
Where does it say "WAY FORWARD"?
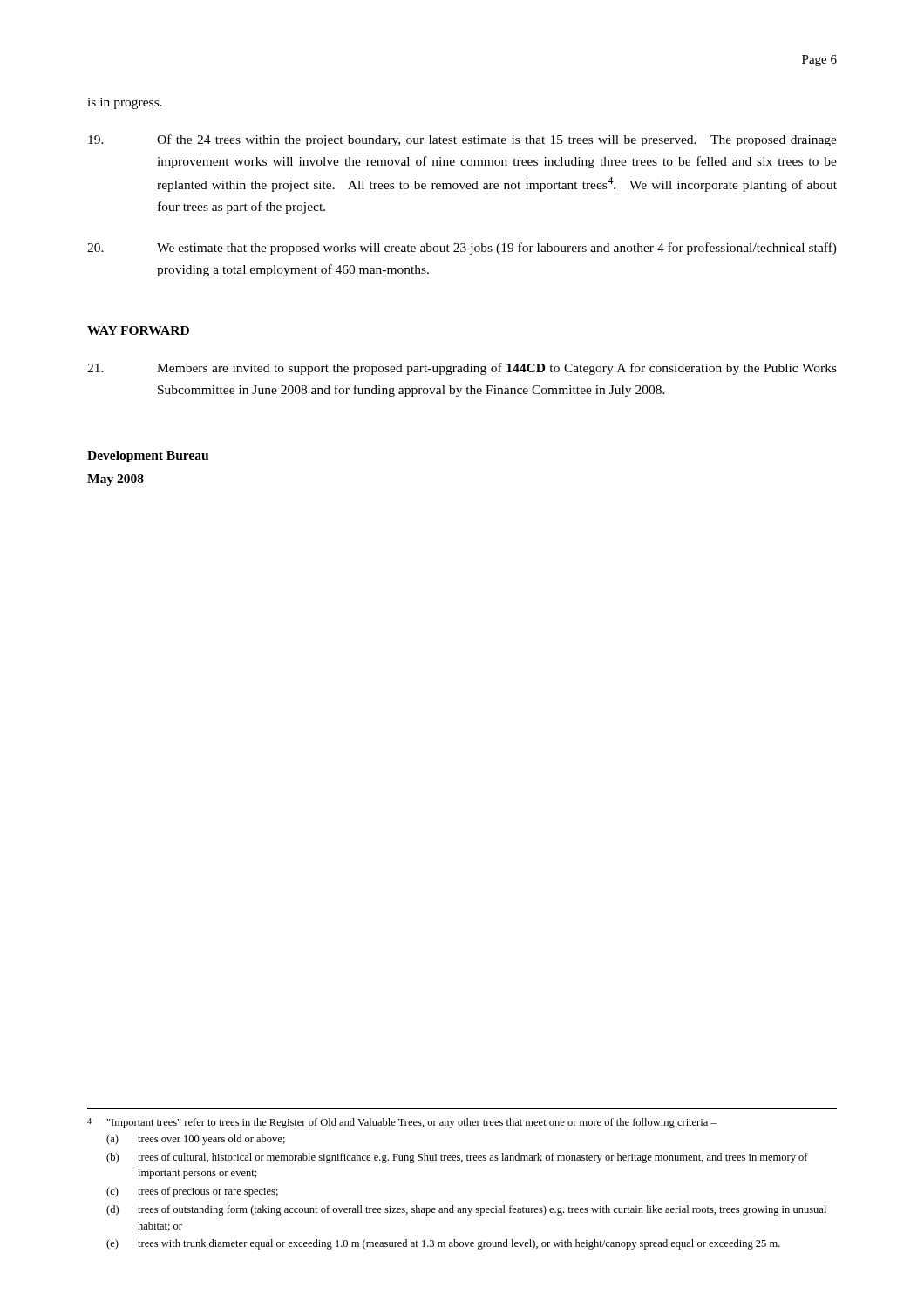tap(138, 330)
